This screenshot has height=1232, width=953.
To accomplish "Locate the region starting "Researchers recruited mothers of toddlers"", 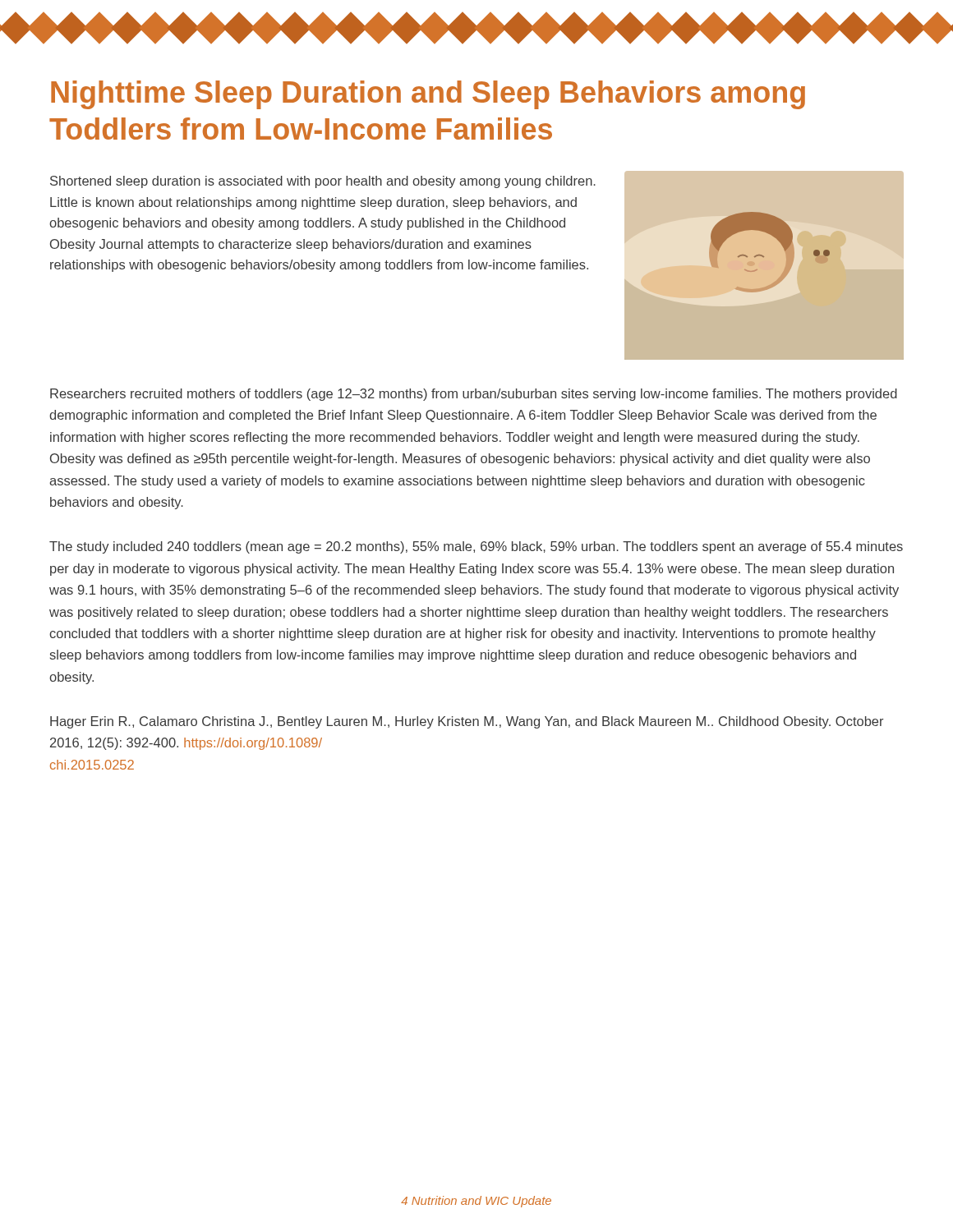I will pyautogui.click(x=476, y=448).
